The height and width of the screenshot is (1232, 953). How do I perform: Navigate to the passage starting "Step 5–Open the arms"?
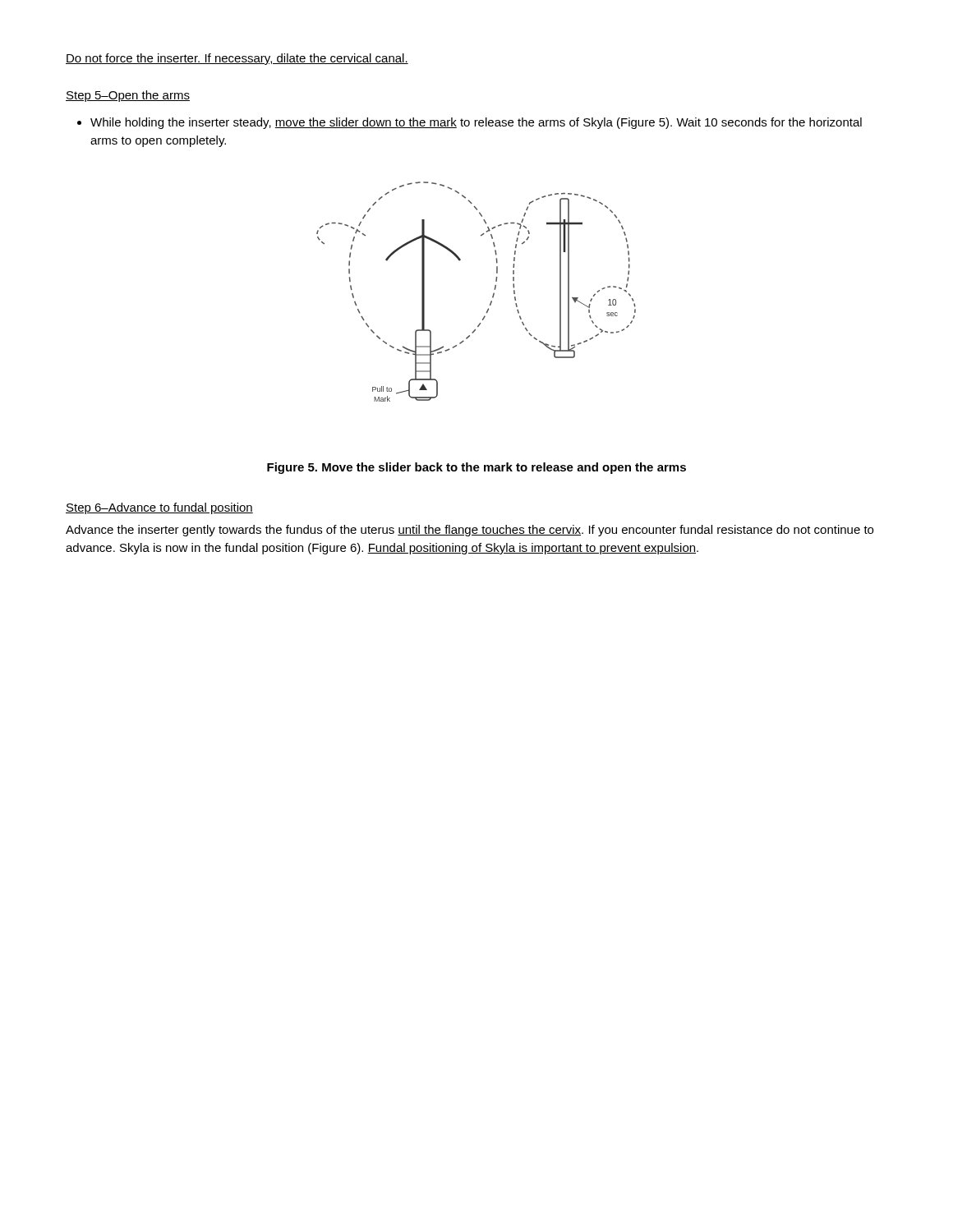128,94
